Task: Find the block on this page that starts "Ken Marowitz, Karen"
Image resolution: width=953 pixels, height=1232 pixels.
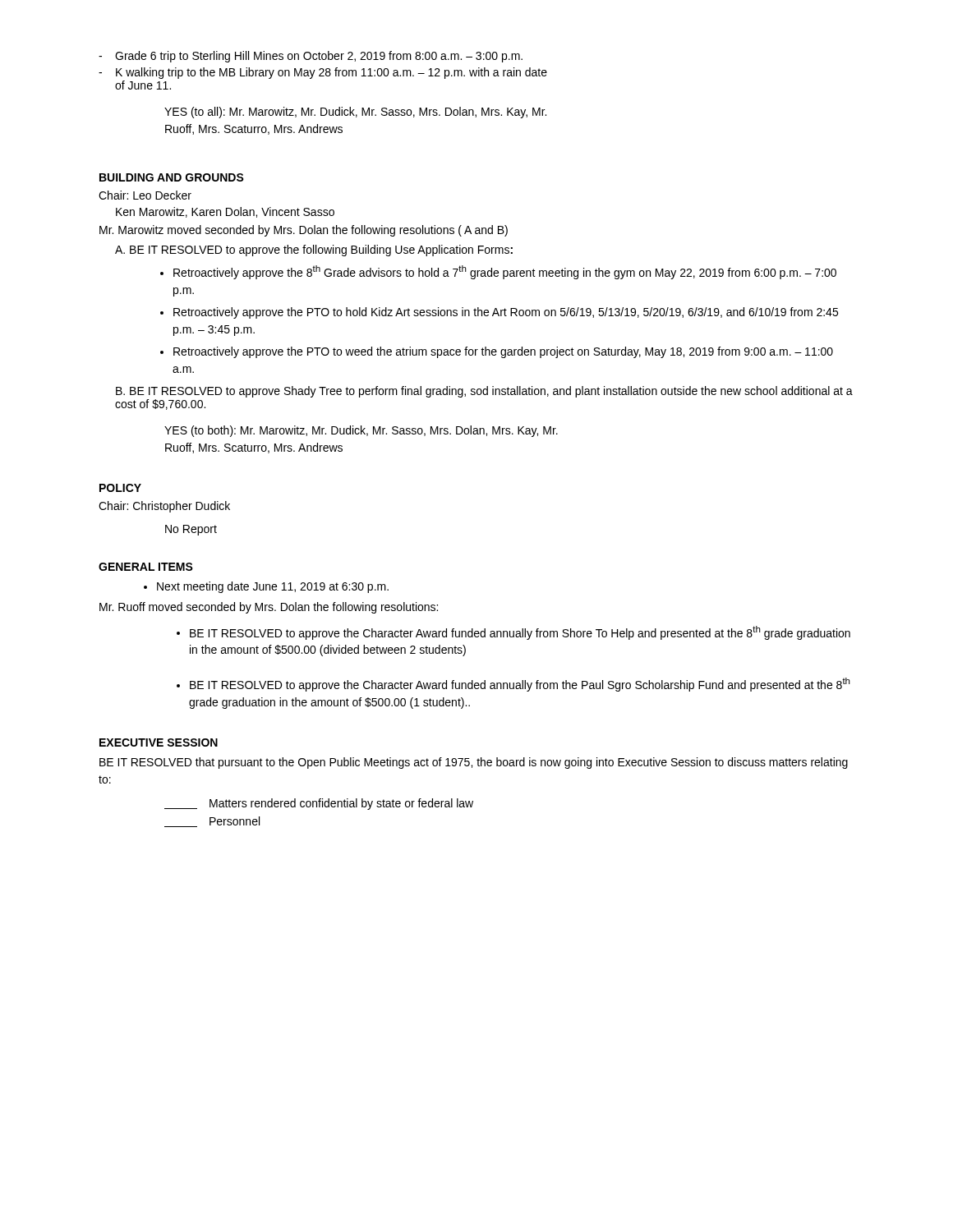Action: [225, 212]
